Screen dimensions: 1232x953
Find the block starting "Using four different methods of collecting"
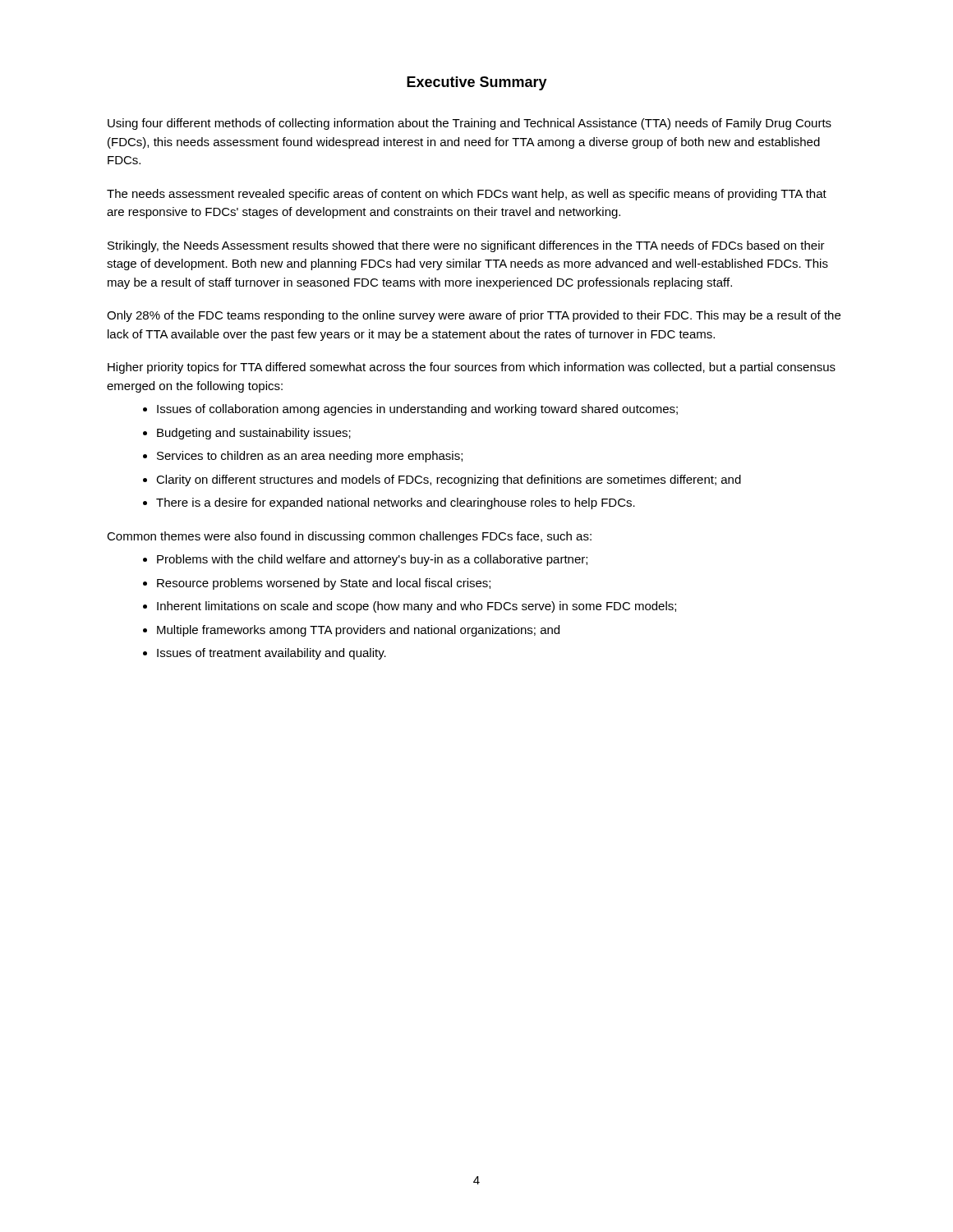[x=469, y=141]
